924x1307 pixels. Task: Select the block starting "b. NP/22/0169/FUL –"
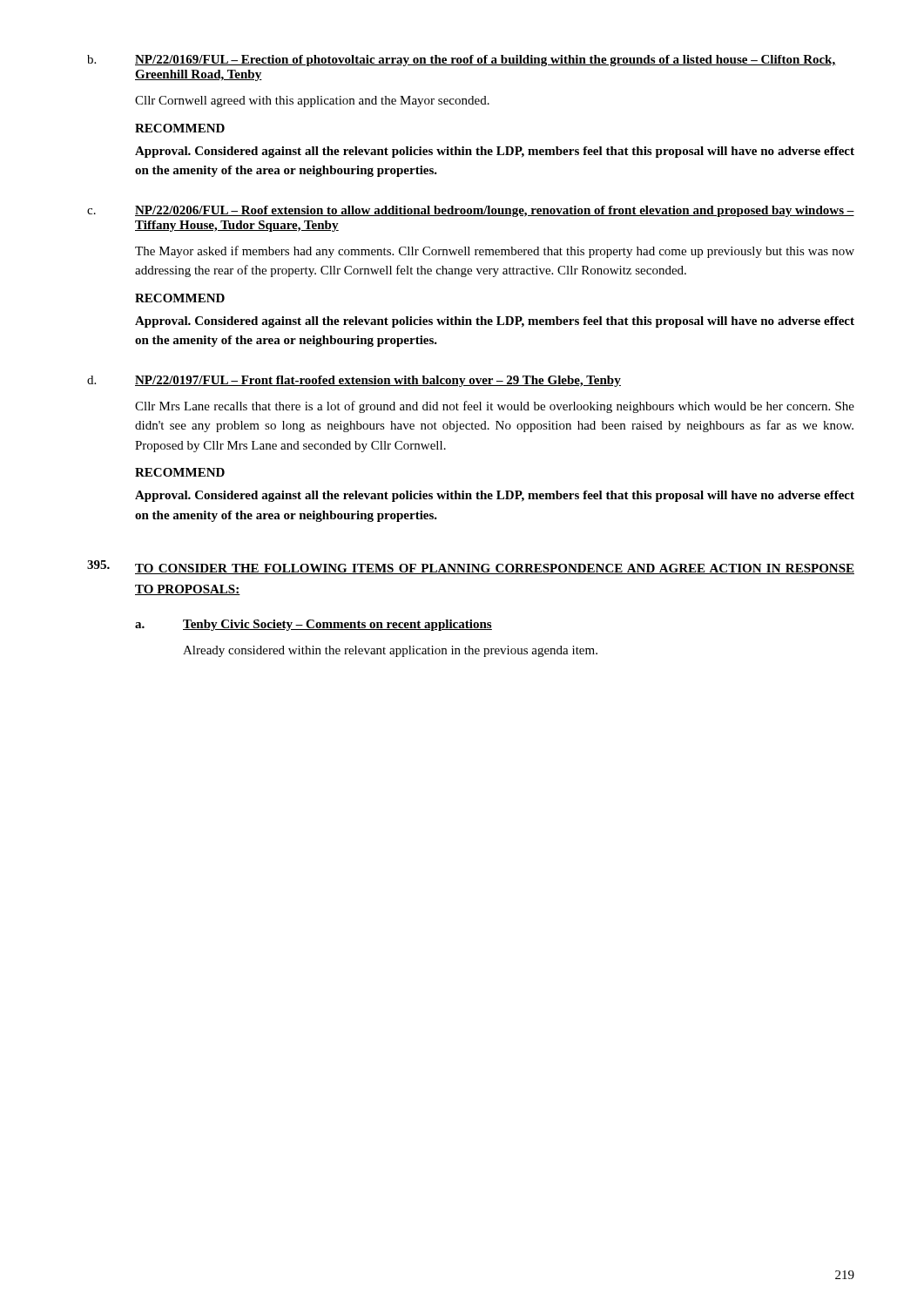471,71
